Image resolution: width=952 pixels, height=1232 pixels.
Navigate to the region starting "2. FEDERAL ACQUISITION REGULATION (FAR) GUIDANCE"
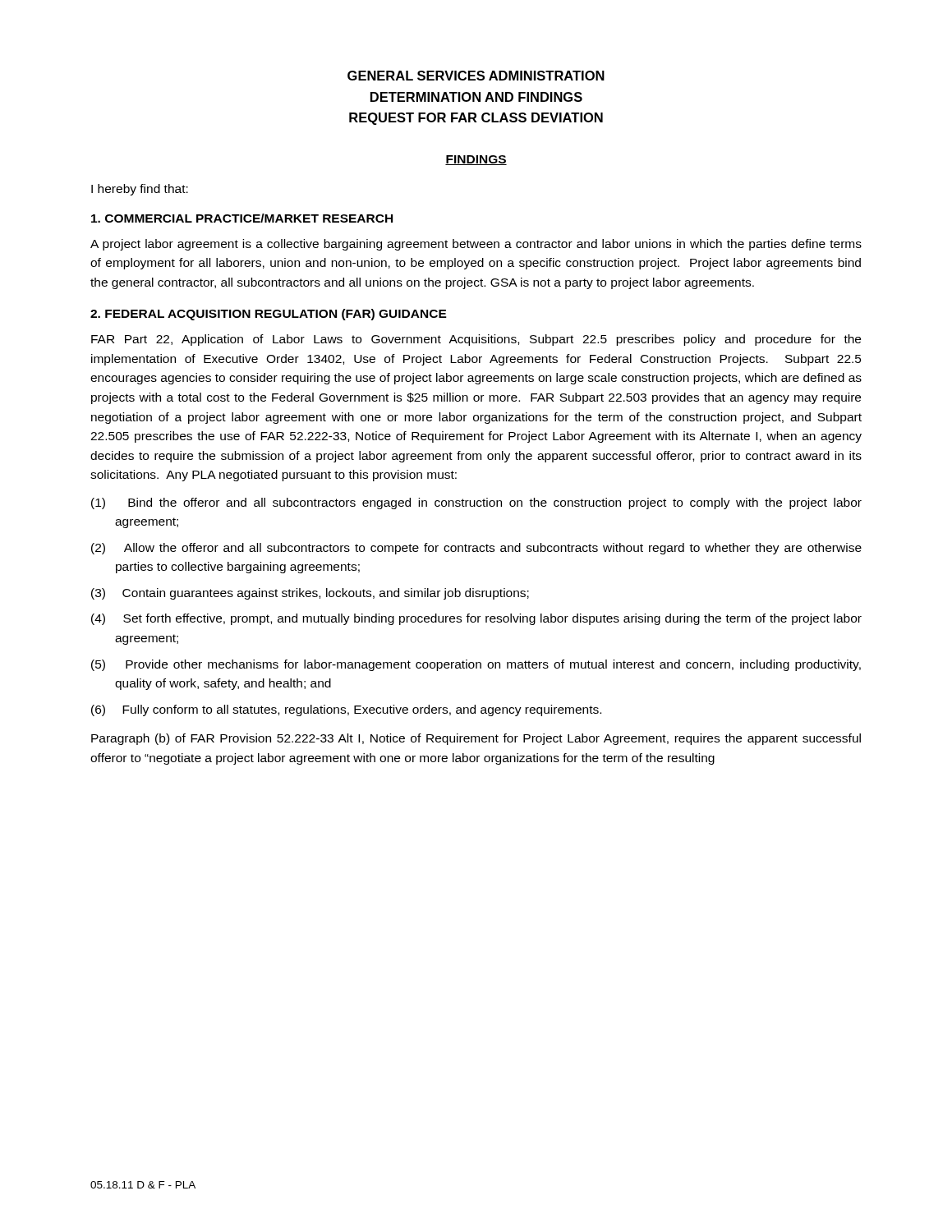coord(268,314)
